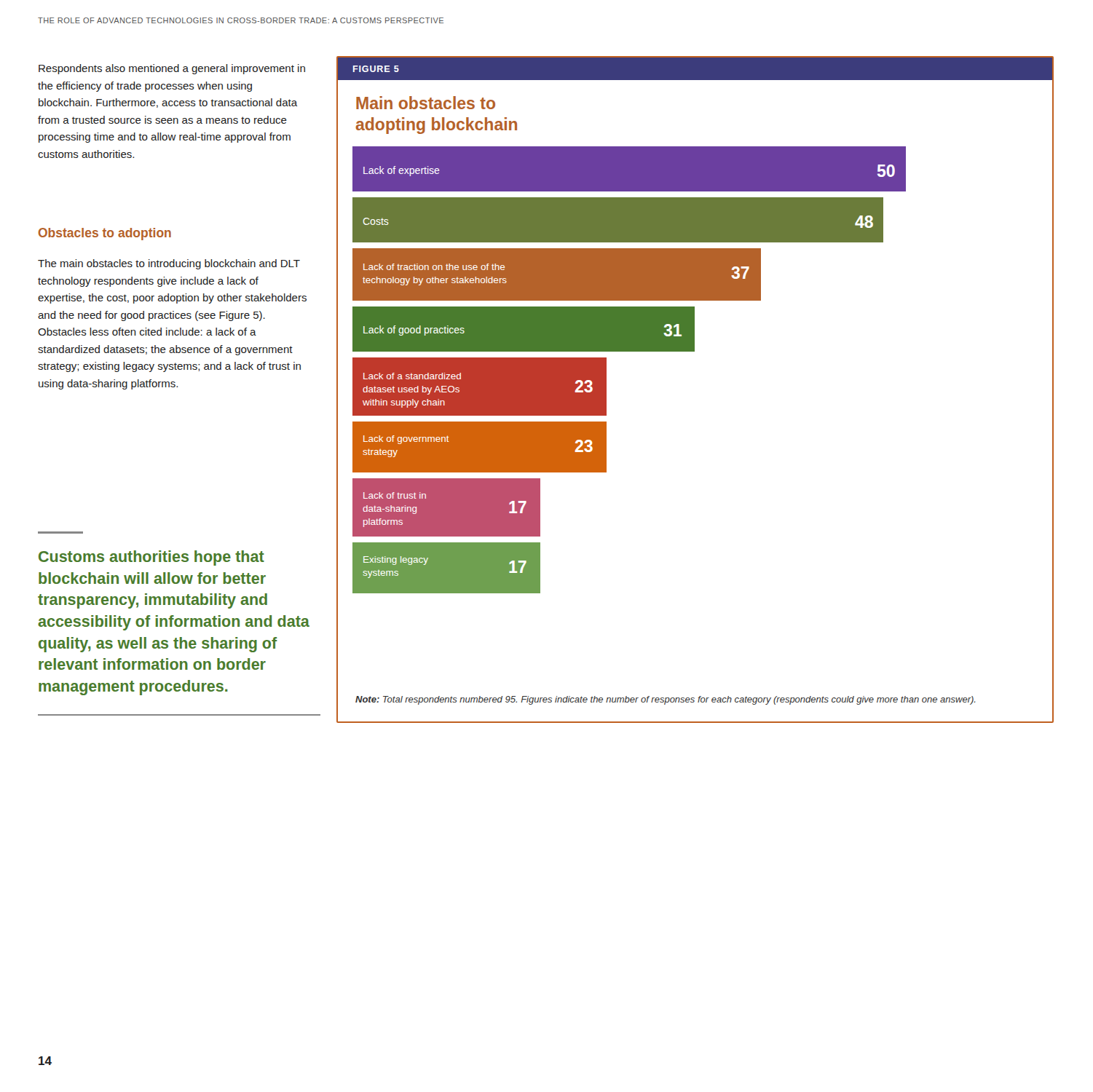Select the bar chart
Viewport: 1093px width, 1092px height.
pos(695,389)
